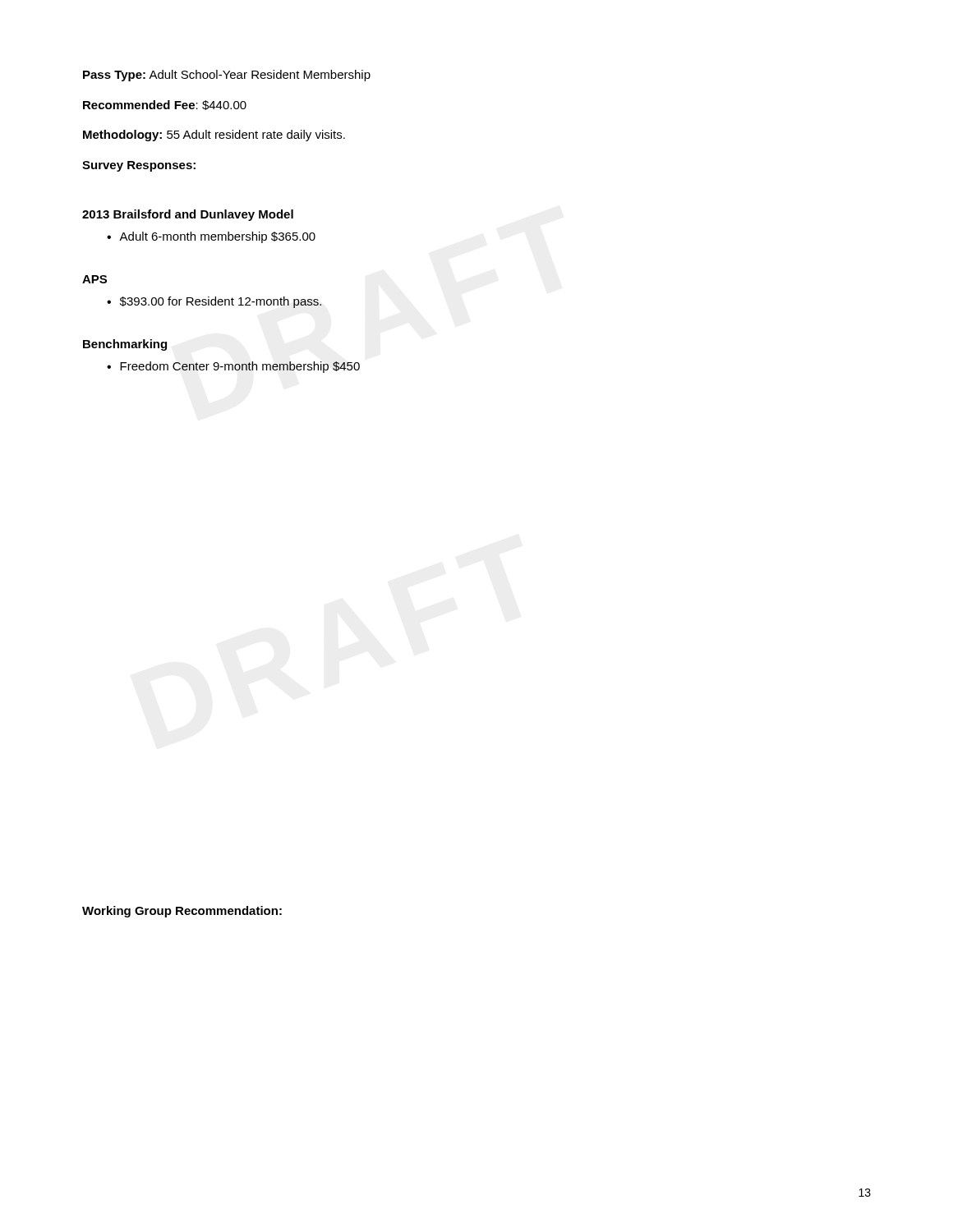
Task: Point to the block starting "Working Group Recommendation:"
Action: 182,910
